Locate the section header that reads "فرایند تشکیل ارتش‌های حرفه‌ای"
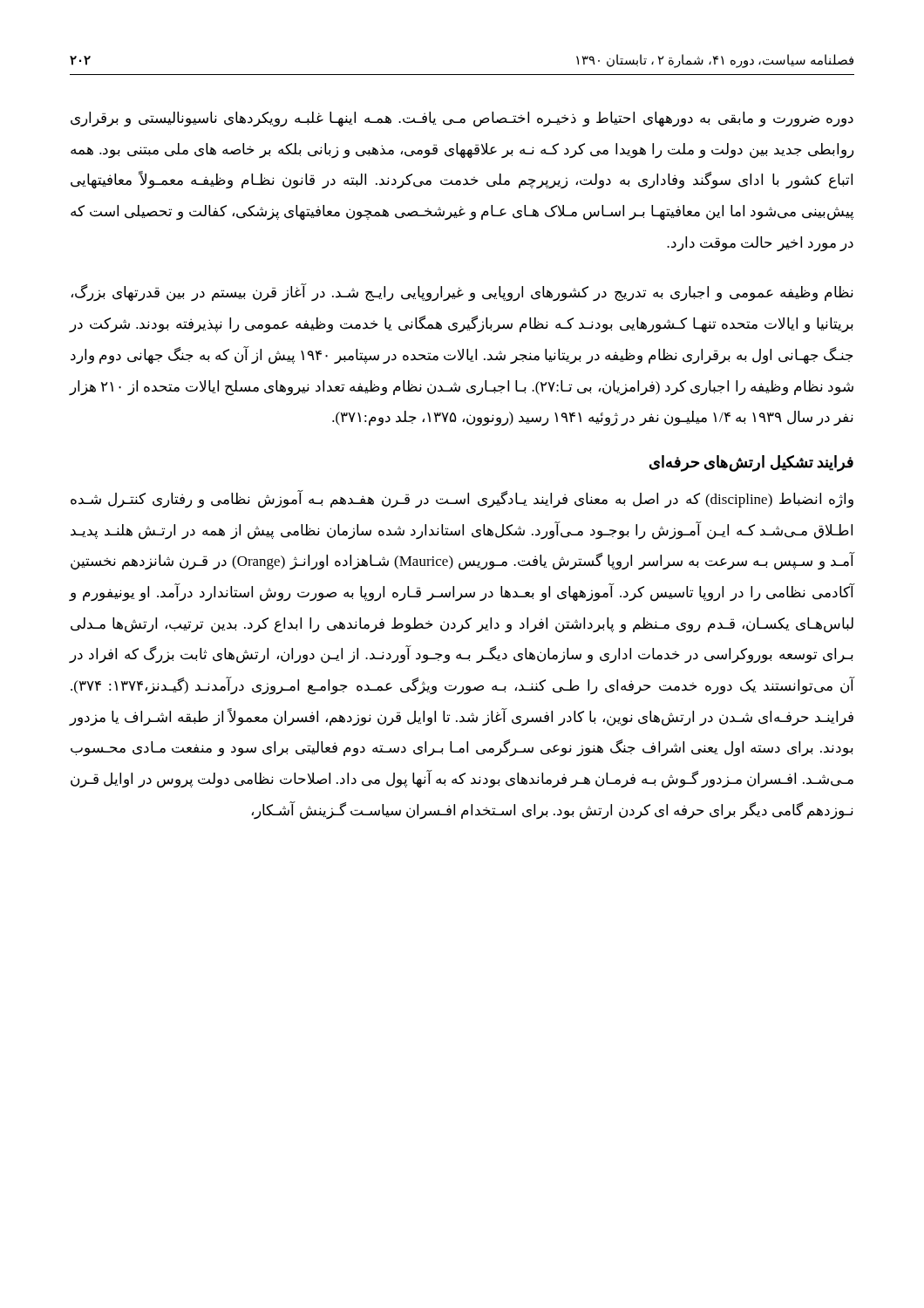Viewport: 924px width, 1308px height. [x=751, y=462]
